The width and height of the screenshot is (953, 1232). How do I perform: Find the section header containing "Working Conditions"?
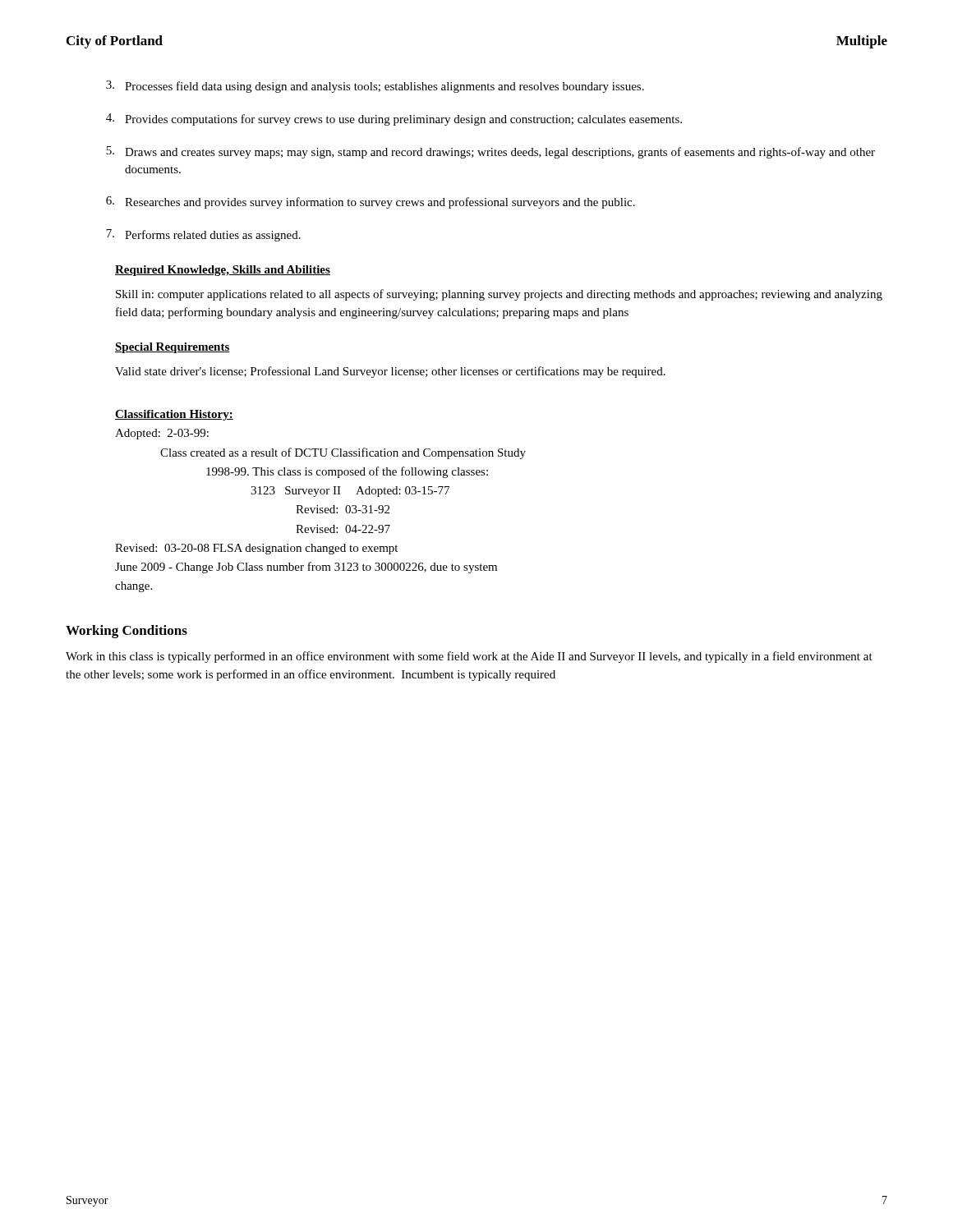pos(126,630)
